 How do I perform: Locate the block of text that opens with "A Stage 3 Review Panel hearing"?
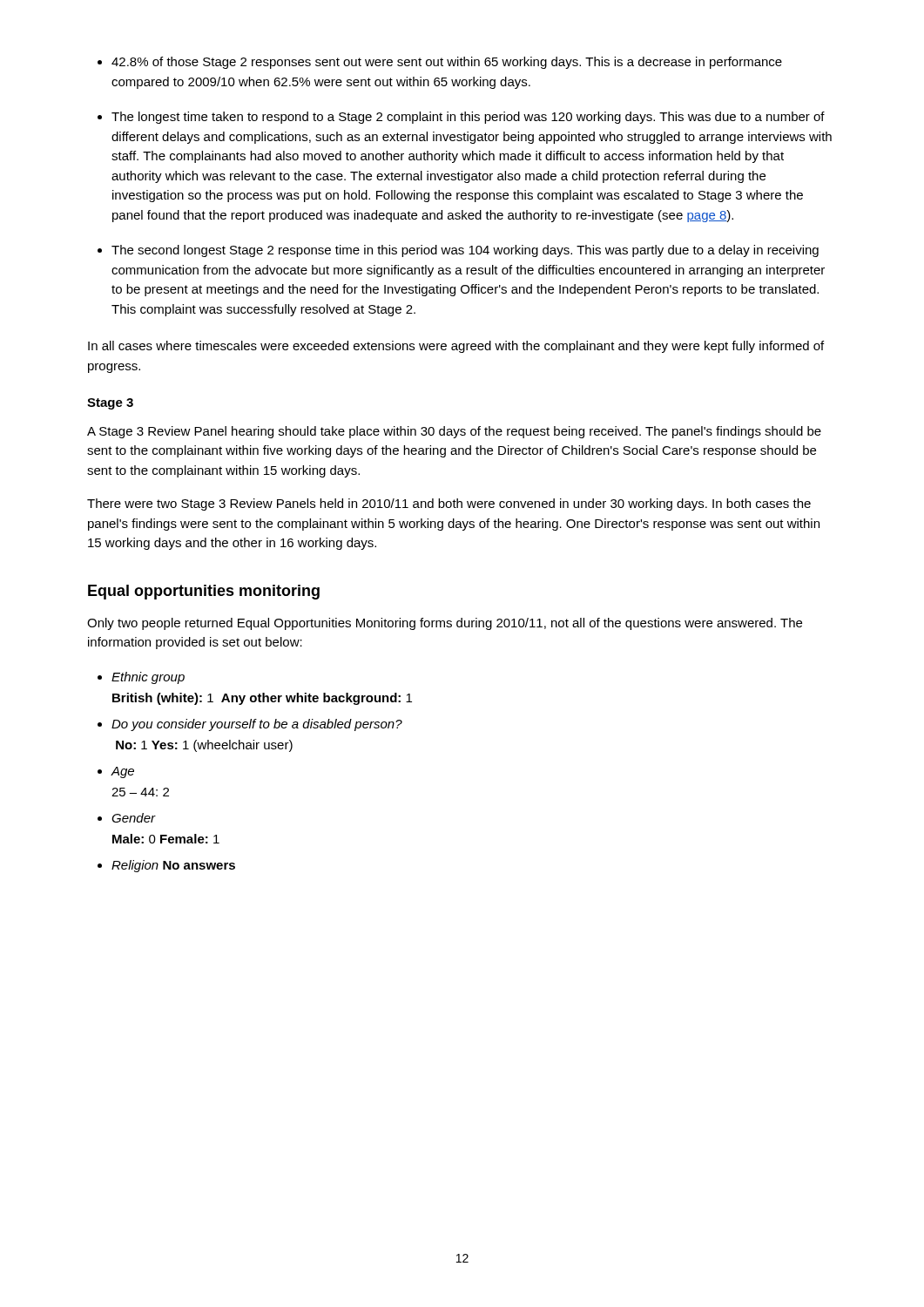click(462, 451)
